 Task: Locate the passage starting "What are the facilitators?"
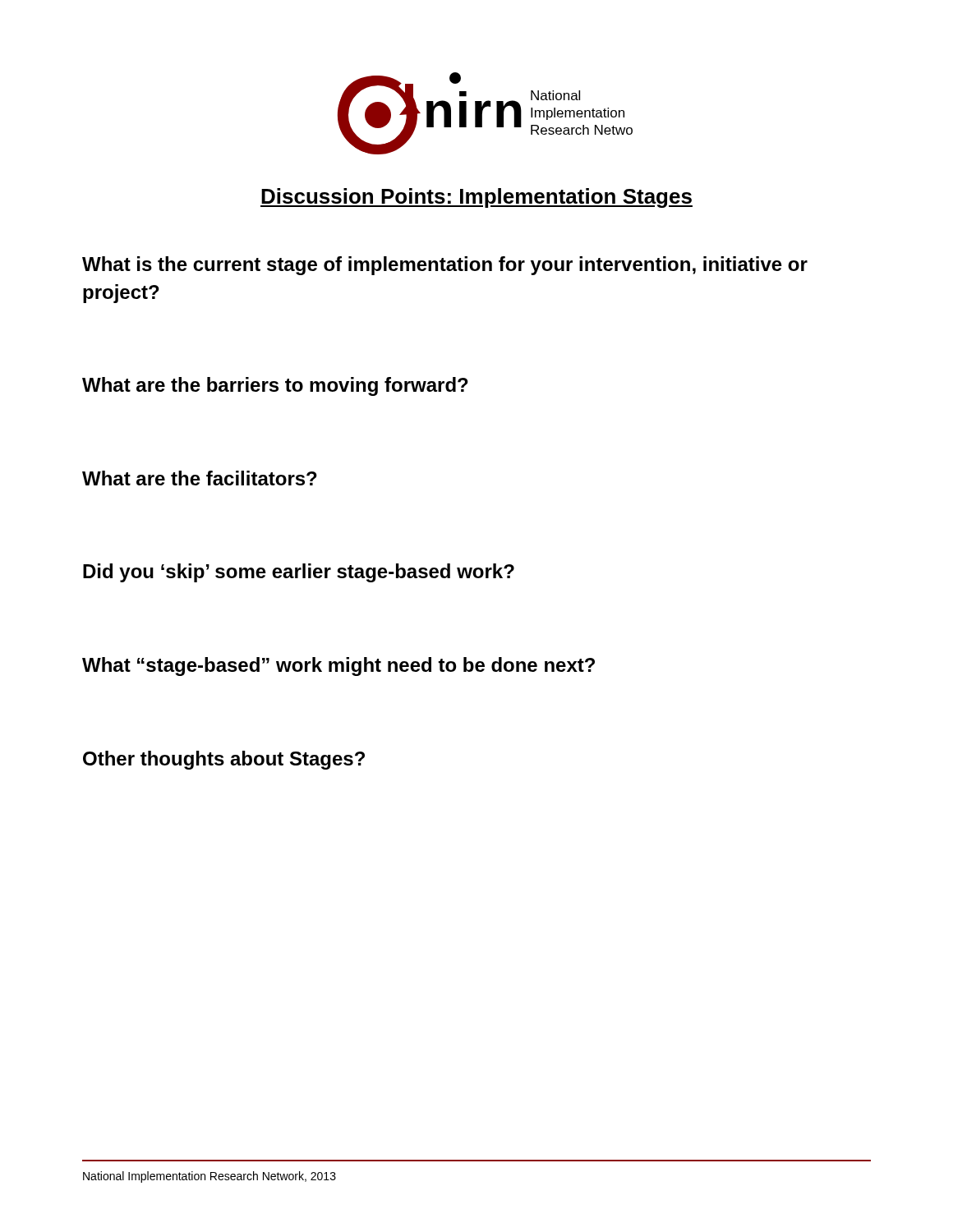[x=200, y=478]
